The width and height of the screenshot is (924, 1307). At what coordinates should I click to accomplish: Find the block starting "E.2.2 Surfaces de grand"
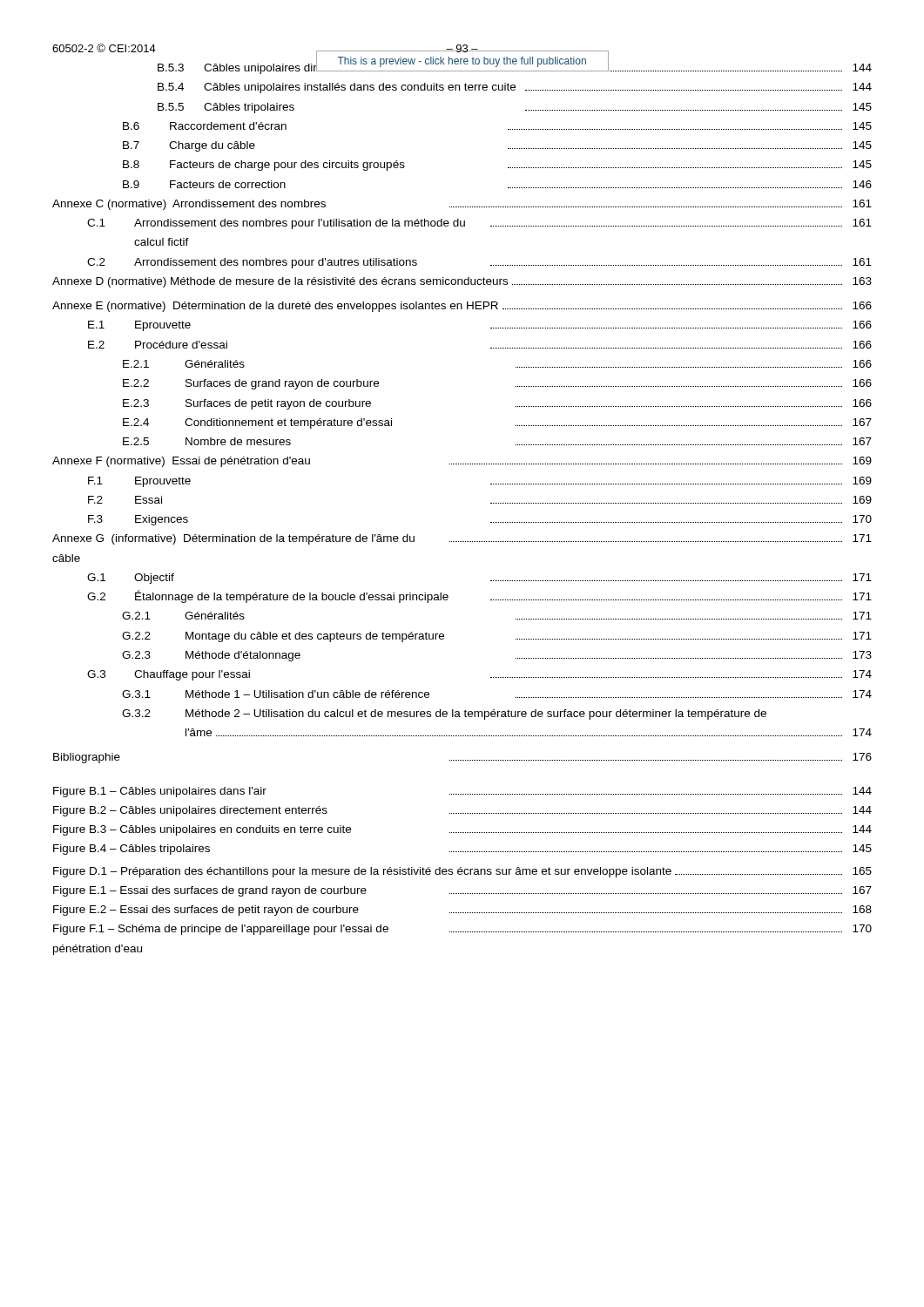coord(136,384)
